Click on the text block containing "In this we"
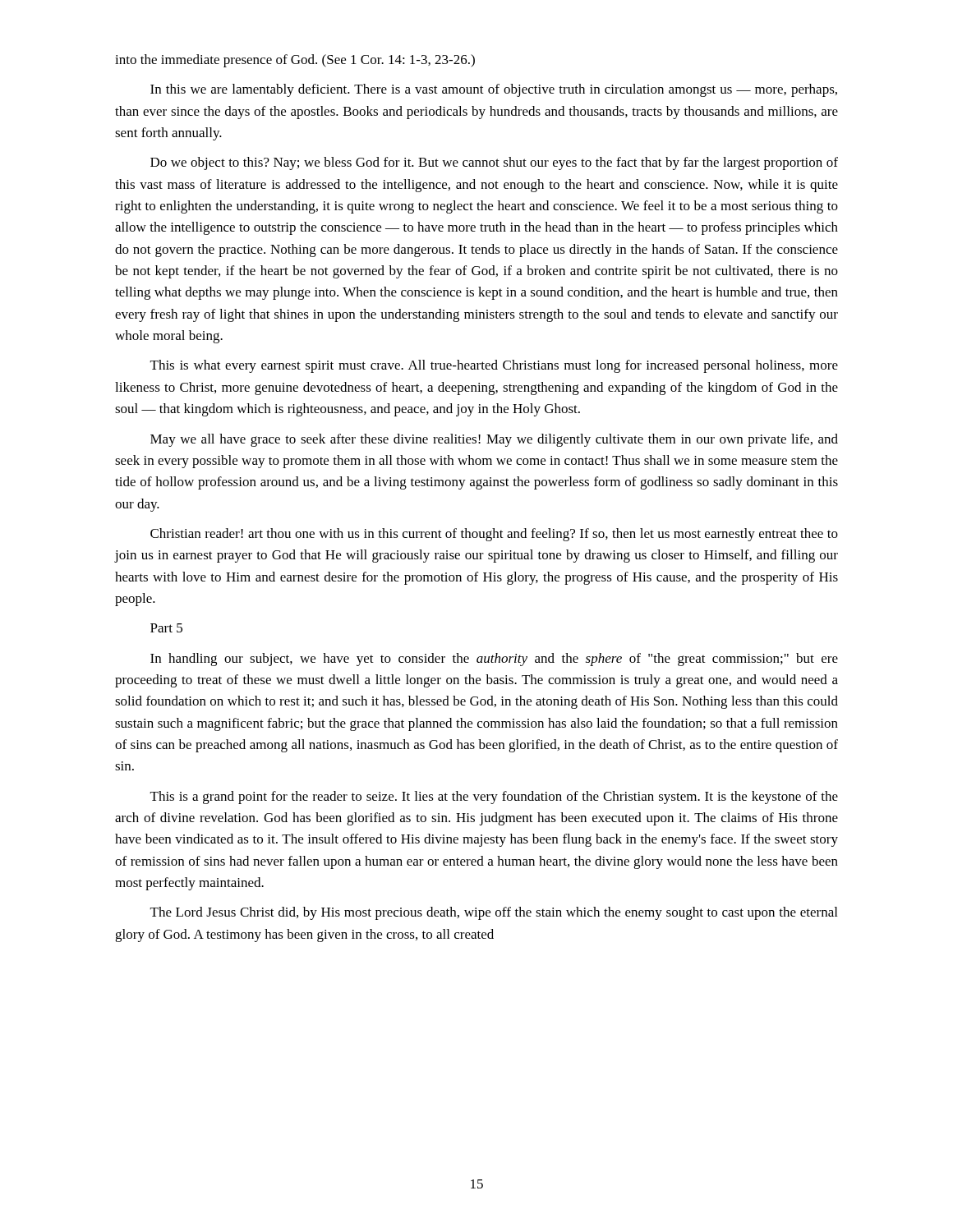 point(476,112)
